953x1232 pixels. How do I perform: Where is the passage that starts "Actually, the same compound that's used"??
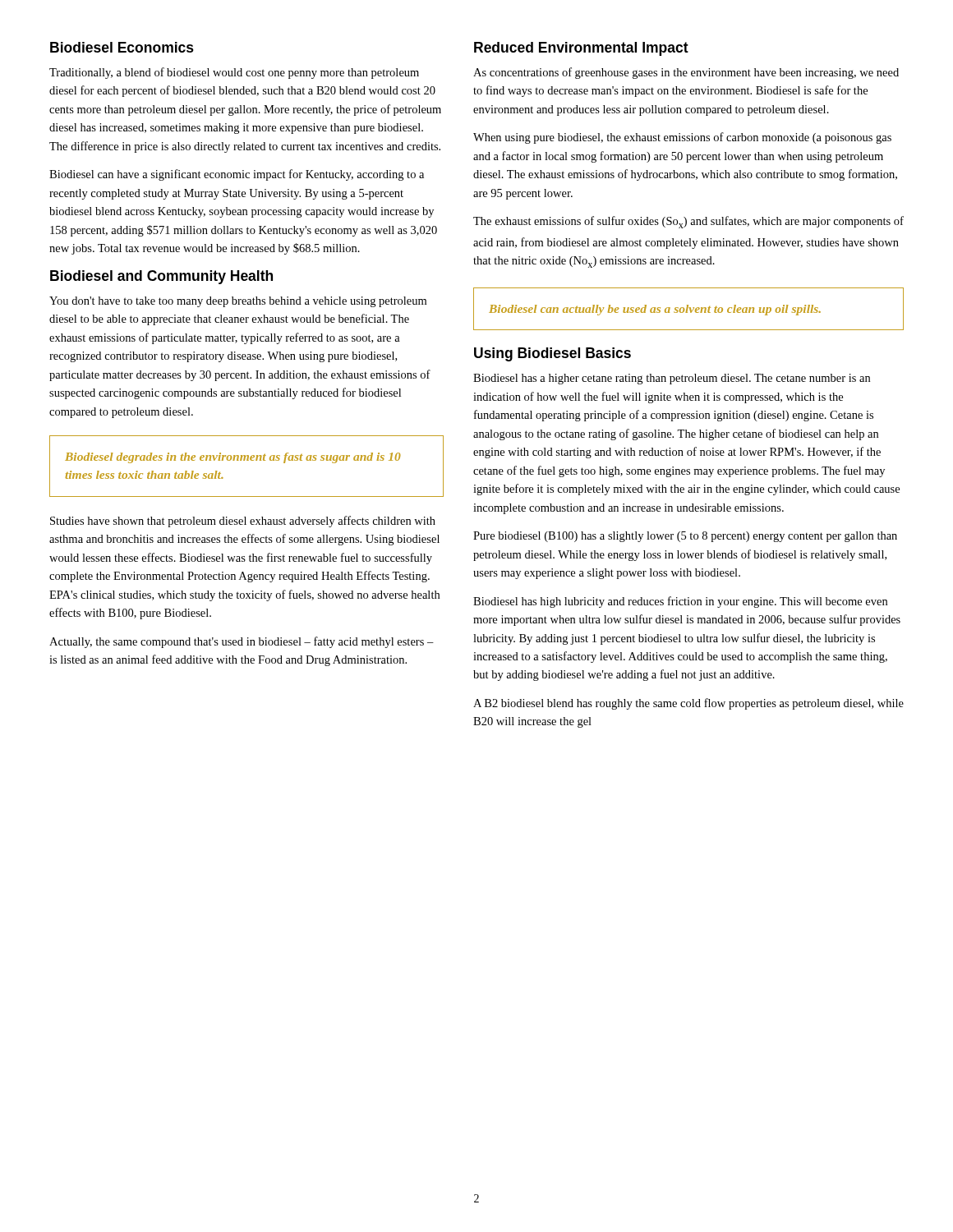[246, 651]
